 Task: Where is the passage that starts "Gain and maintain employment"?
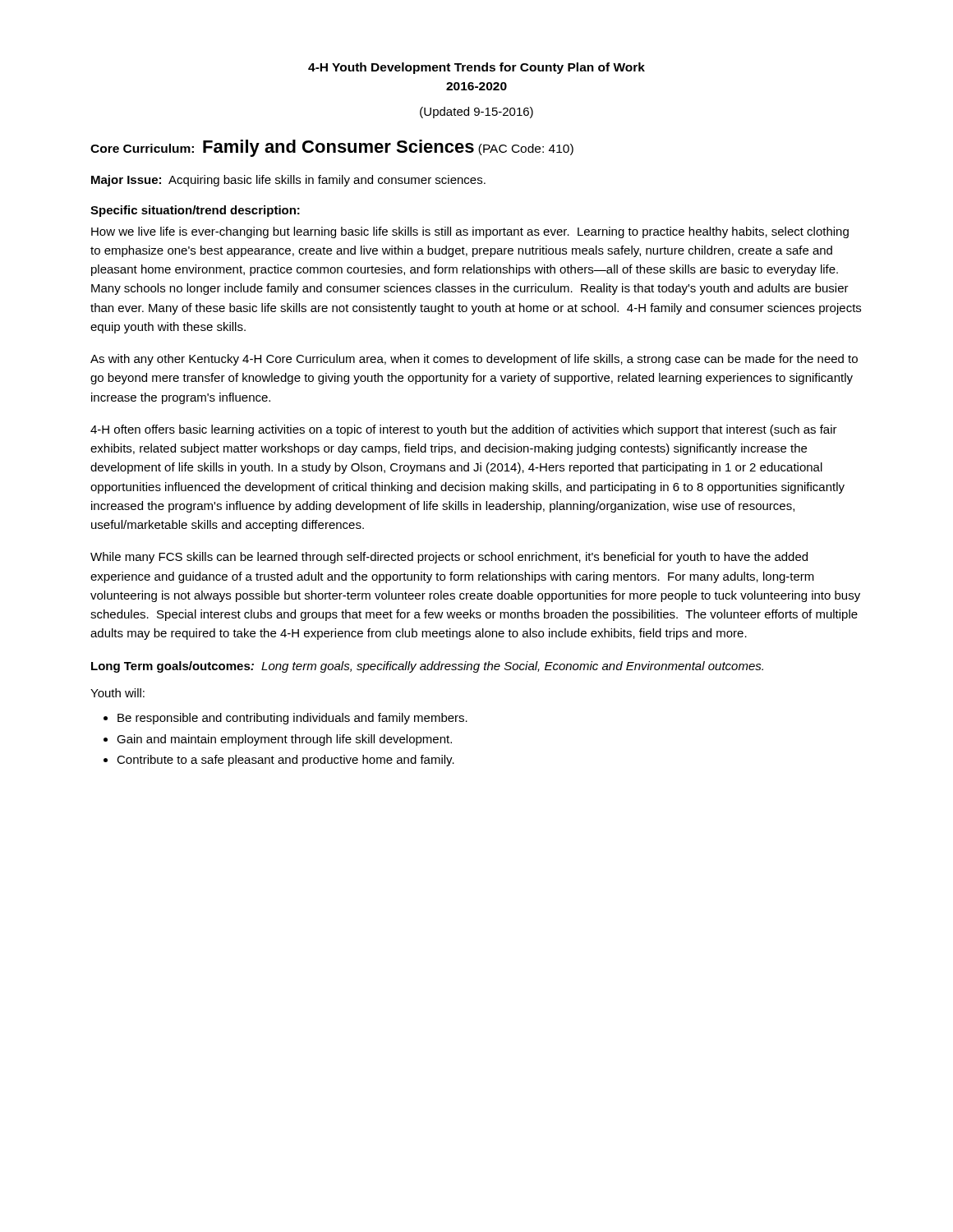(x=285, y=738)
